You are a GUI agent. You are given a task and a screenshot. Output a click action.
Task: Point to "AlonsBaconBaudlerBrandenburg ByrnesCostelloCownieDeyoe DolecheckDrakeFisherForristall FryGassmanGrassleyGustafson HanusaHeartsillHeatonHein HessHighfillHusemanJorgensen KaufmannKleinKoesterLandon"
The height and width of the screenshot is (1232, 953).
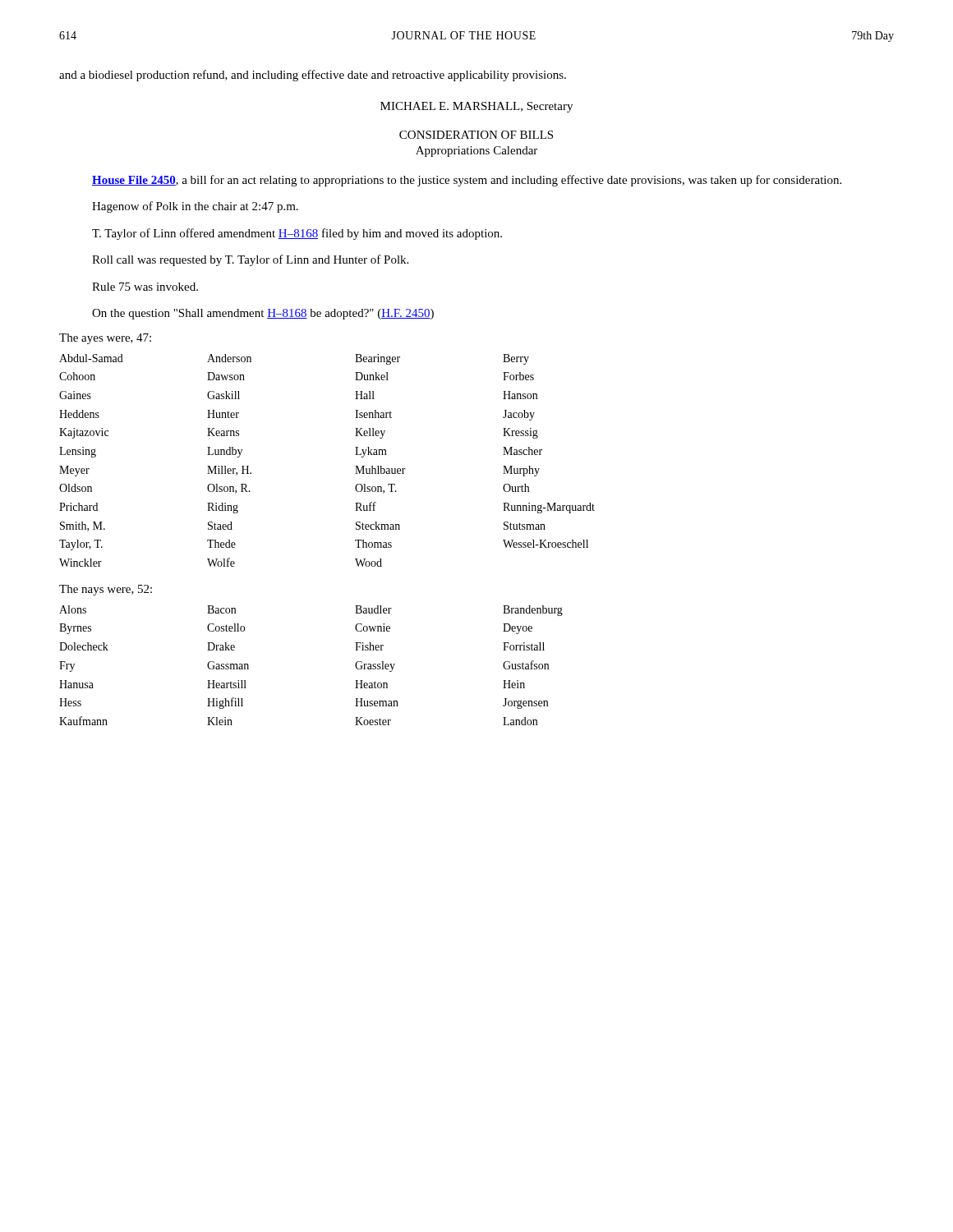point(78,611)
